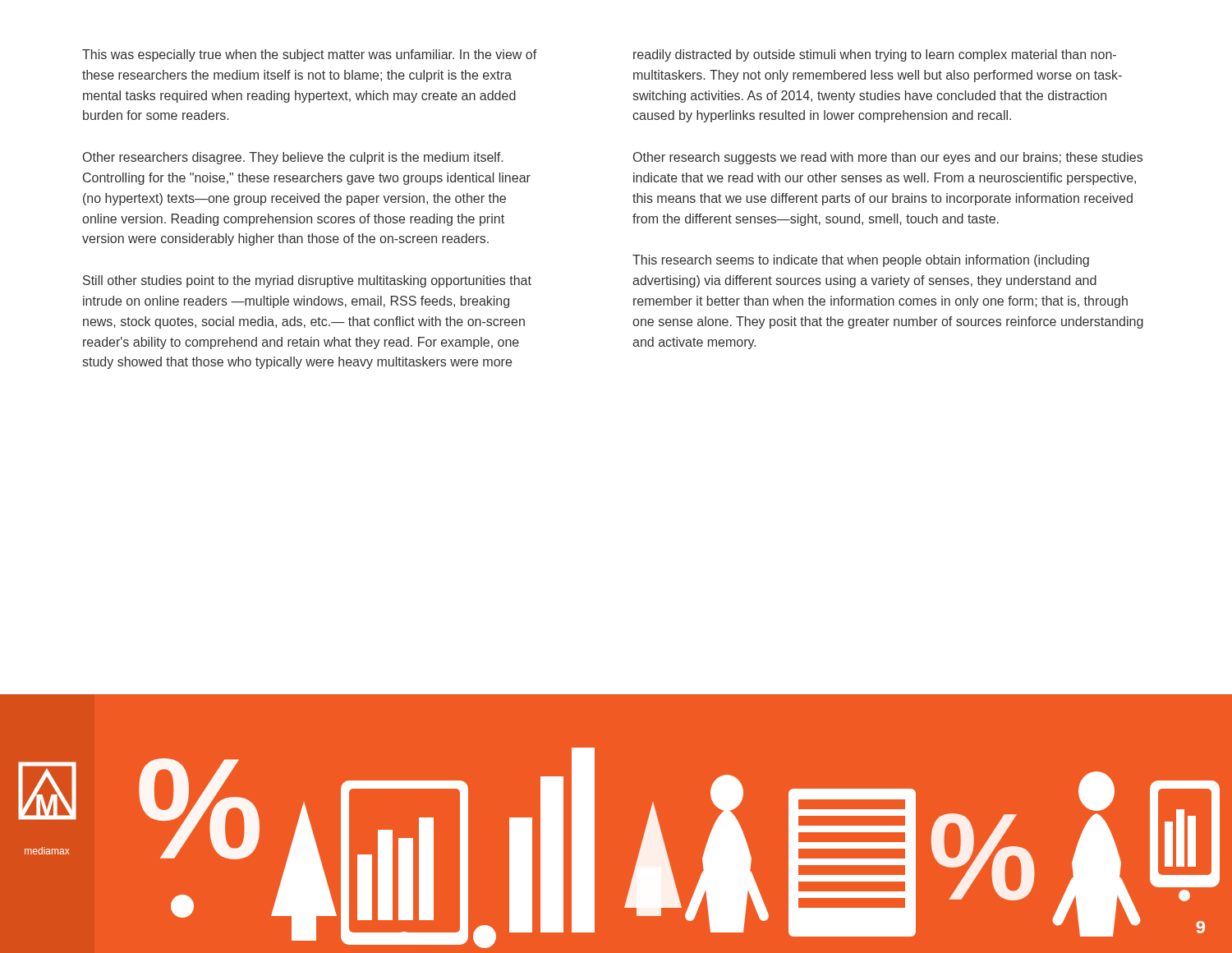Click the illustration
1232x953 pixels.
point(616,824)
